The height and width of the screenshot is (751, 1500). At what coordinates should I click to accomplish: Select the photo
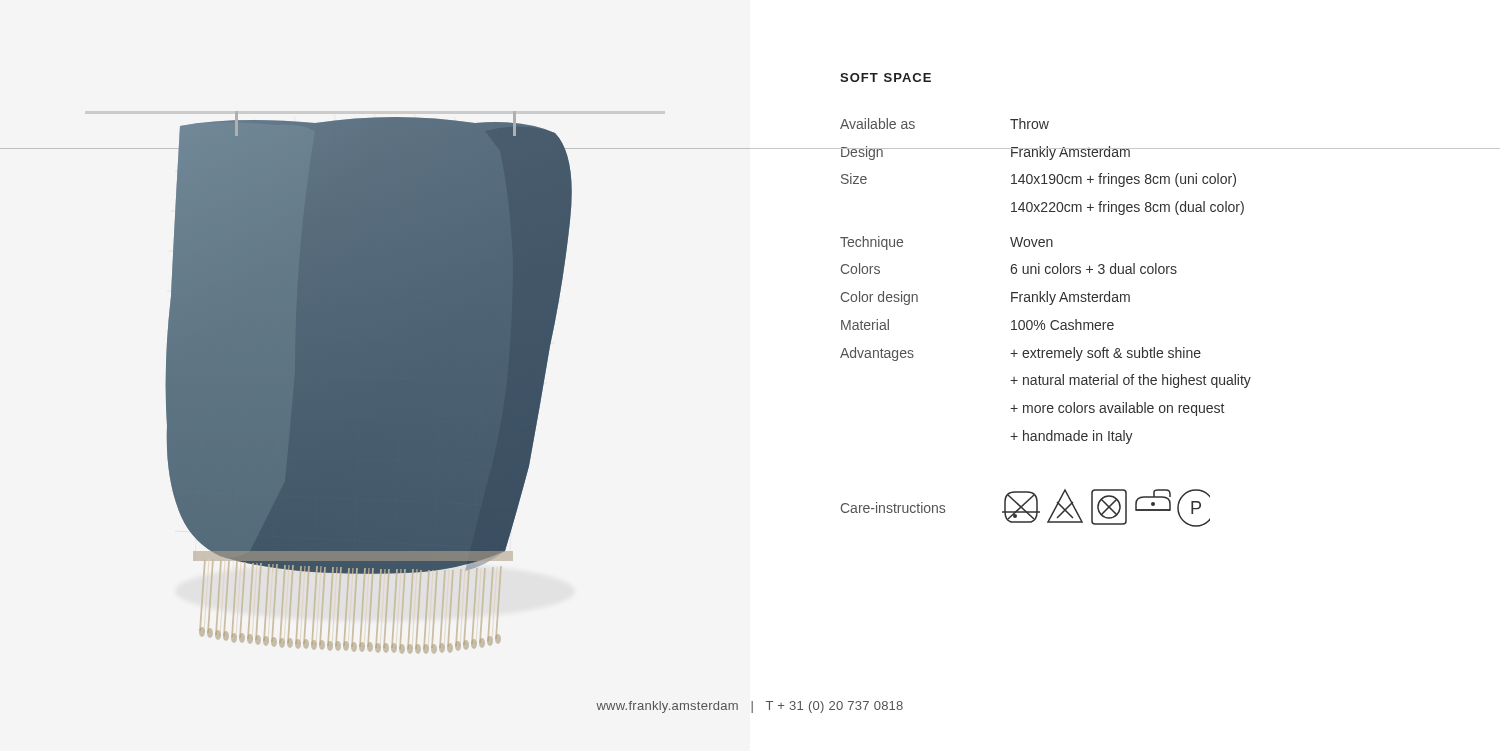click(375, 390)
